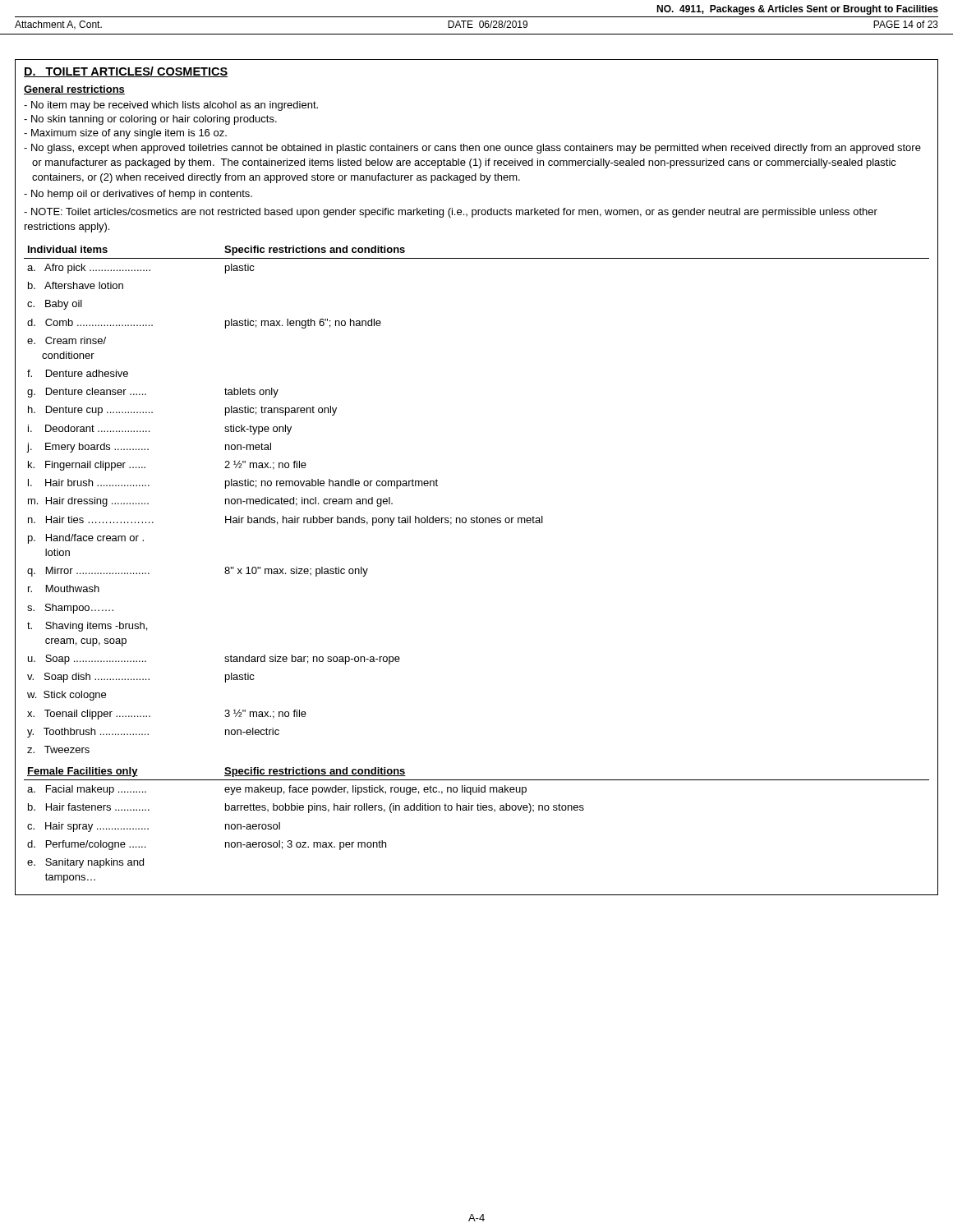953x1232 pixels.
Task: Point to the block beginning "Maximum size of any single"
Action: pos(126,133)
